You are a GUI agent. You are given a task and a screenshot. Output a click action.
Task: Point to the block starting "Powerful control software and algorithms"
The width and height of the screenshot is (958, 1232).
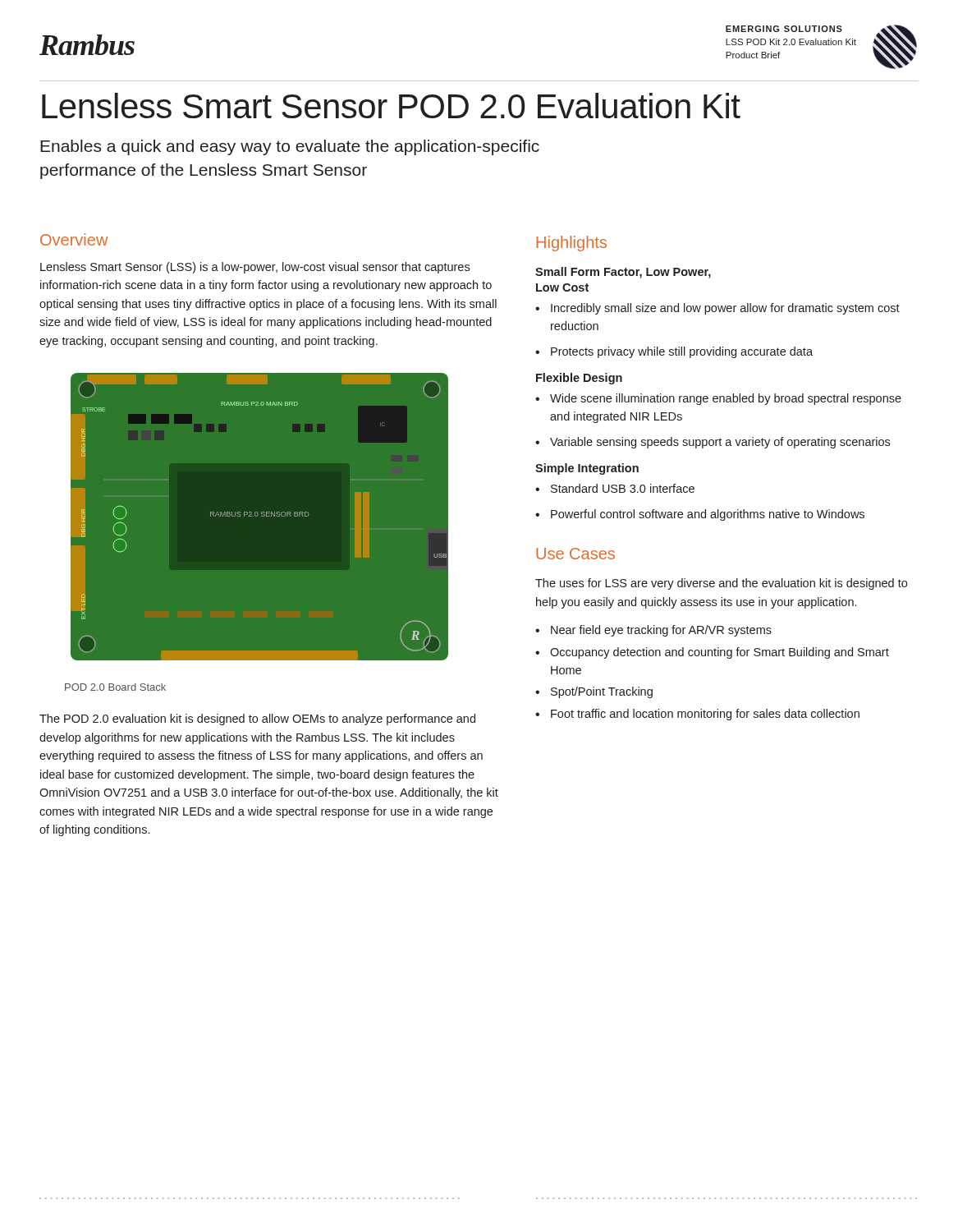tap(727, 514)
